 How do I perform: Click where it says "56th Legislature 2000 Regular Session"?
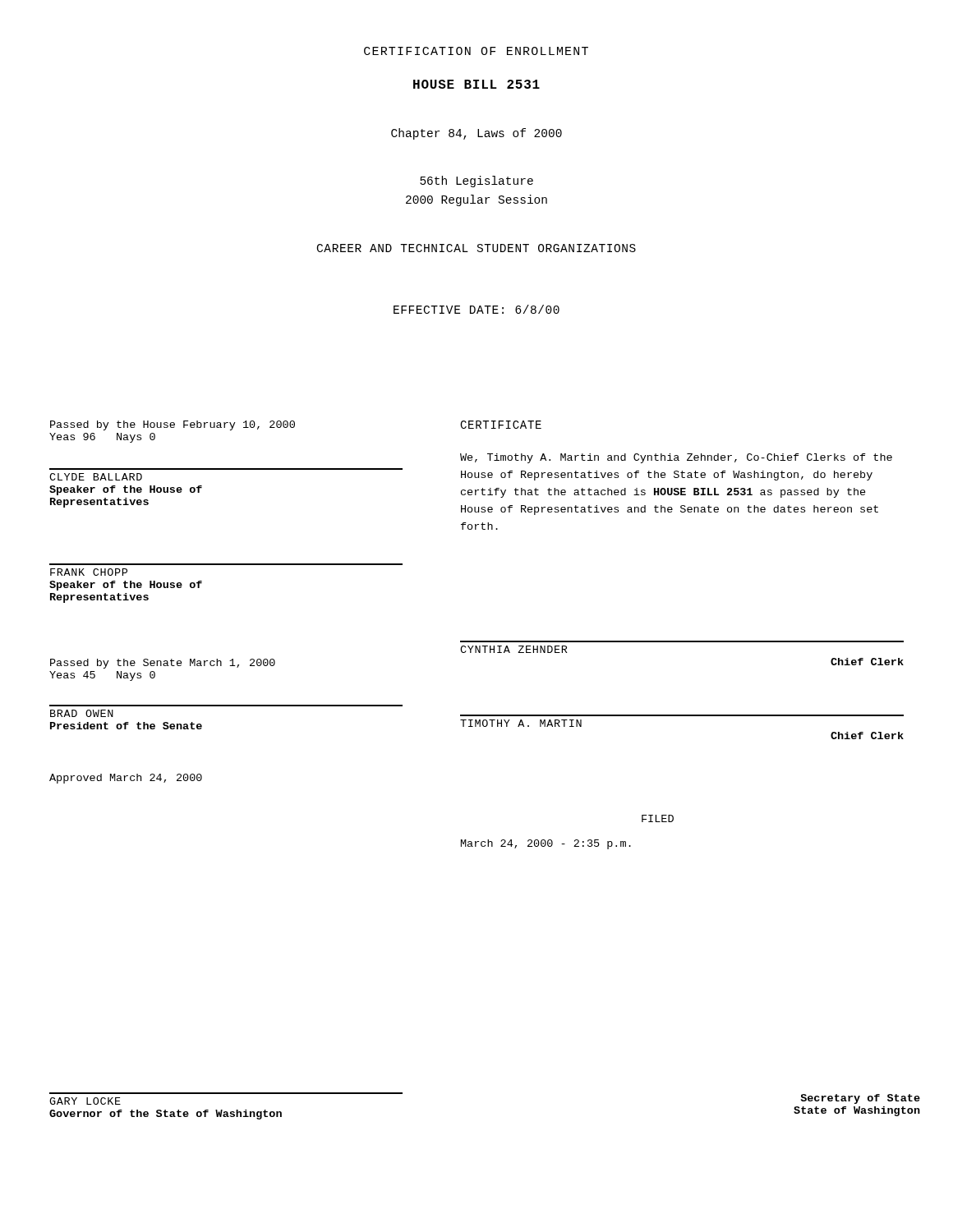476,191
